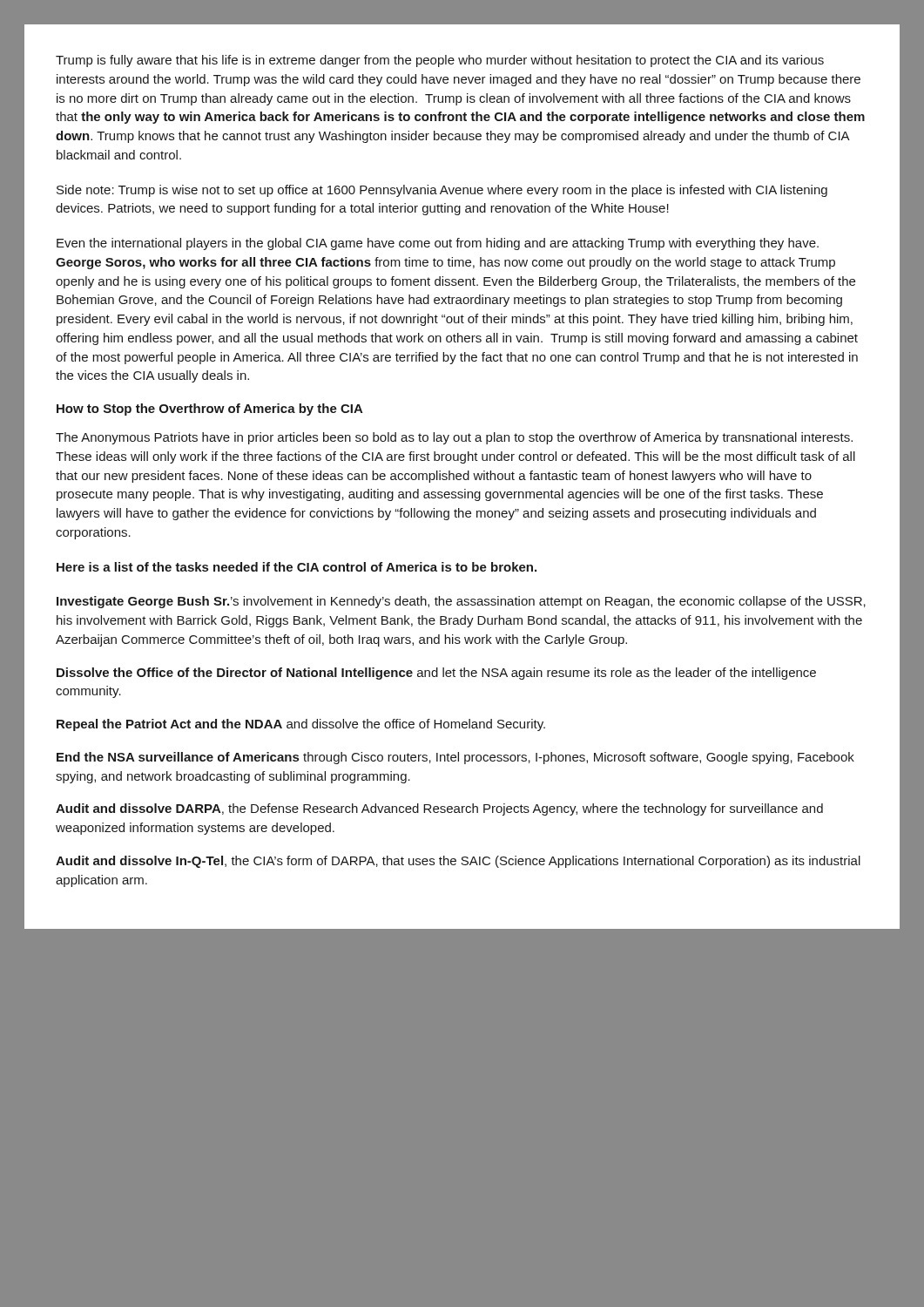924x1307 pixels.
Task: Find the list item with the text "Dissolve the Office of the Director"
Action: pos(436,681)
